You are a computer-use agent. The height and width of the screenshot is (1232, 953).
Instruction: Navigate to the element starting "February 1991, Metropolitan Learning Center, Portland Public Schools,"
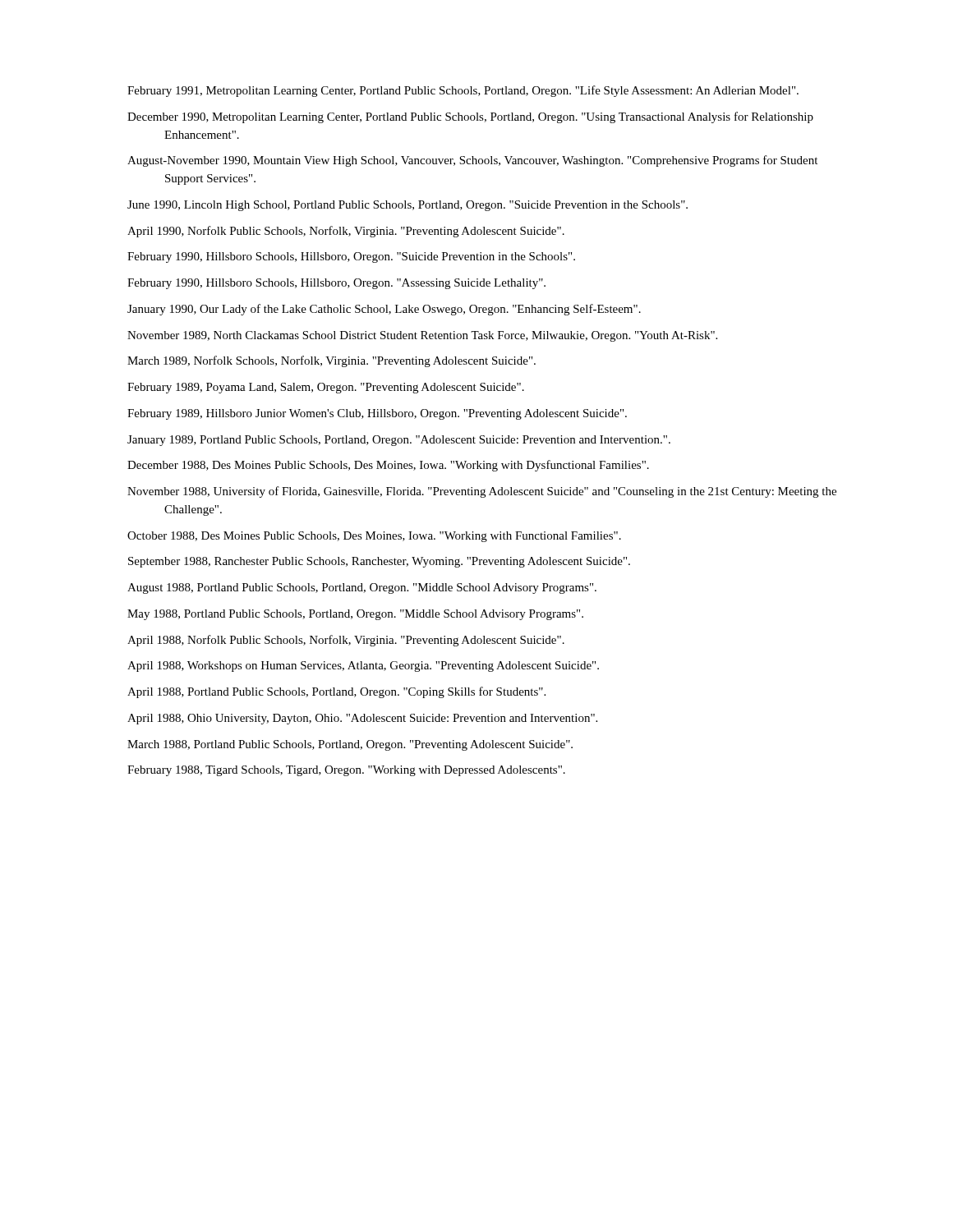pos(463,90)
